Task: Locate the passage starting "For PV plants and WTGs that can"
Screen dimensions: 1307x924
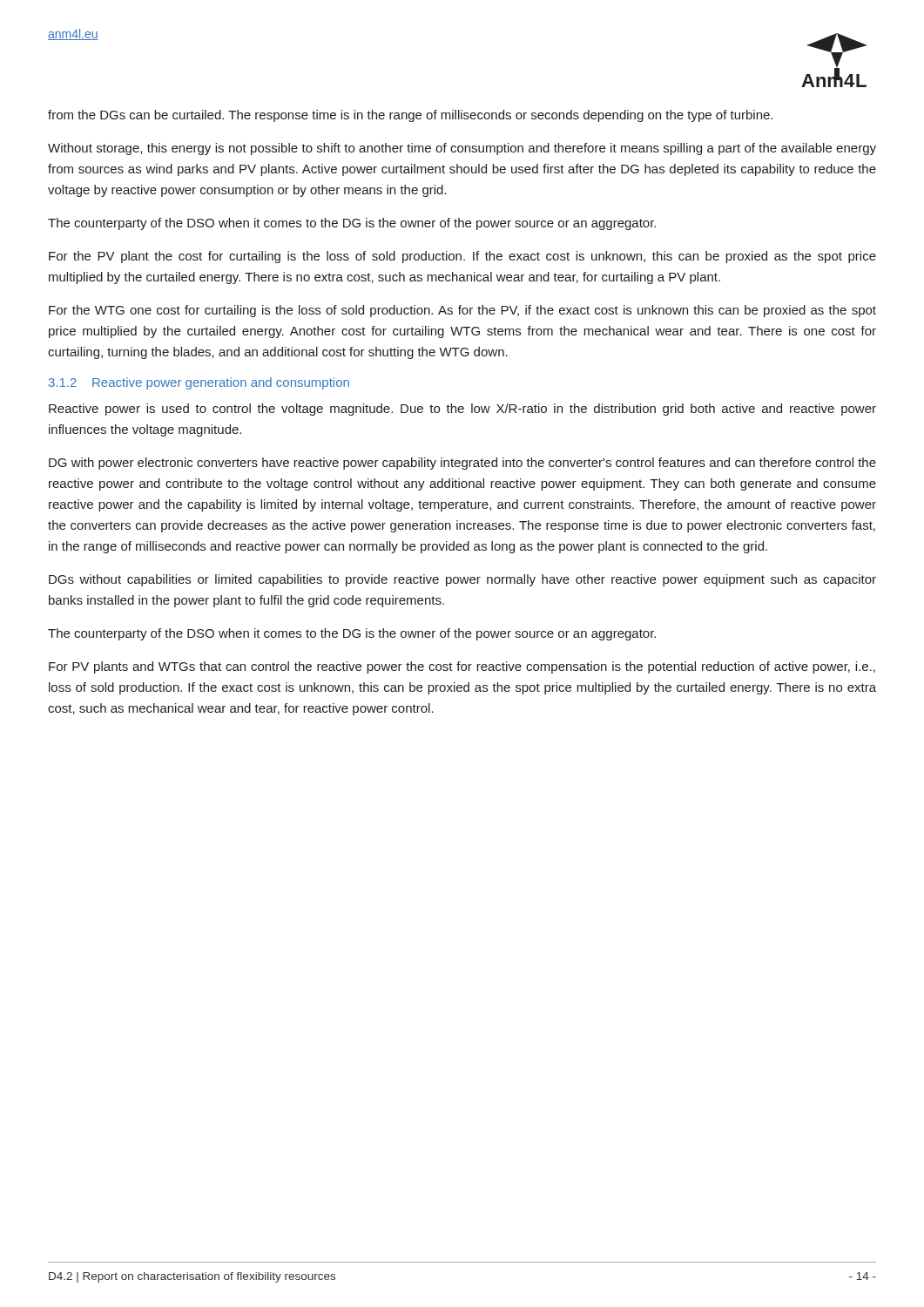Action: tap(462, 687)
